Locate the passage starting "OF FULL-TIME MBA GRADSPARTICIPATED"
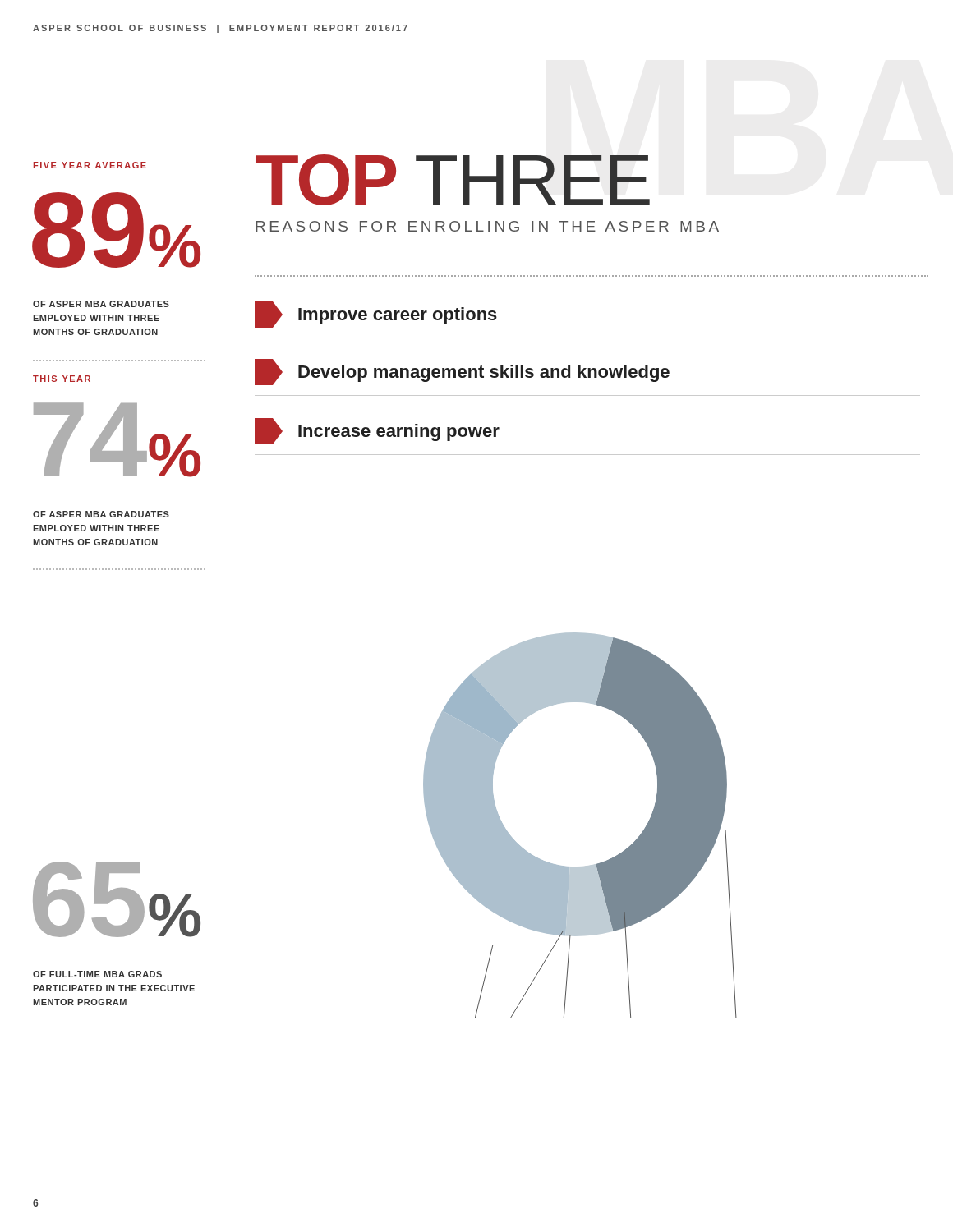This screenshot has width=953, height=1232. [x=114, y=988]
